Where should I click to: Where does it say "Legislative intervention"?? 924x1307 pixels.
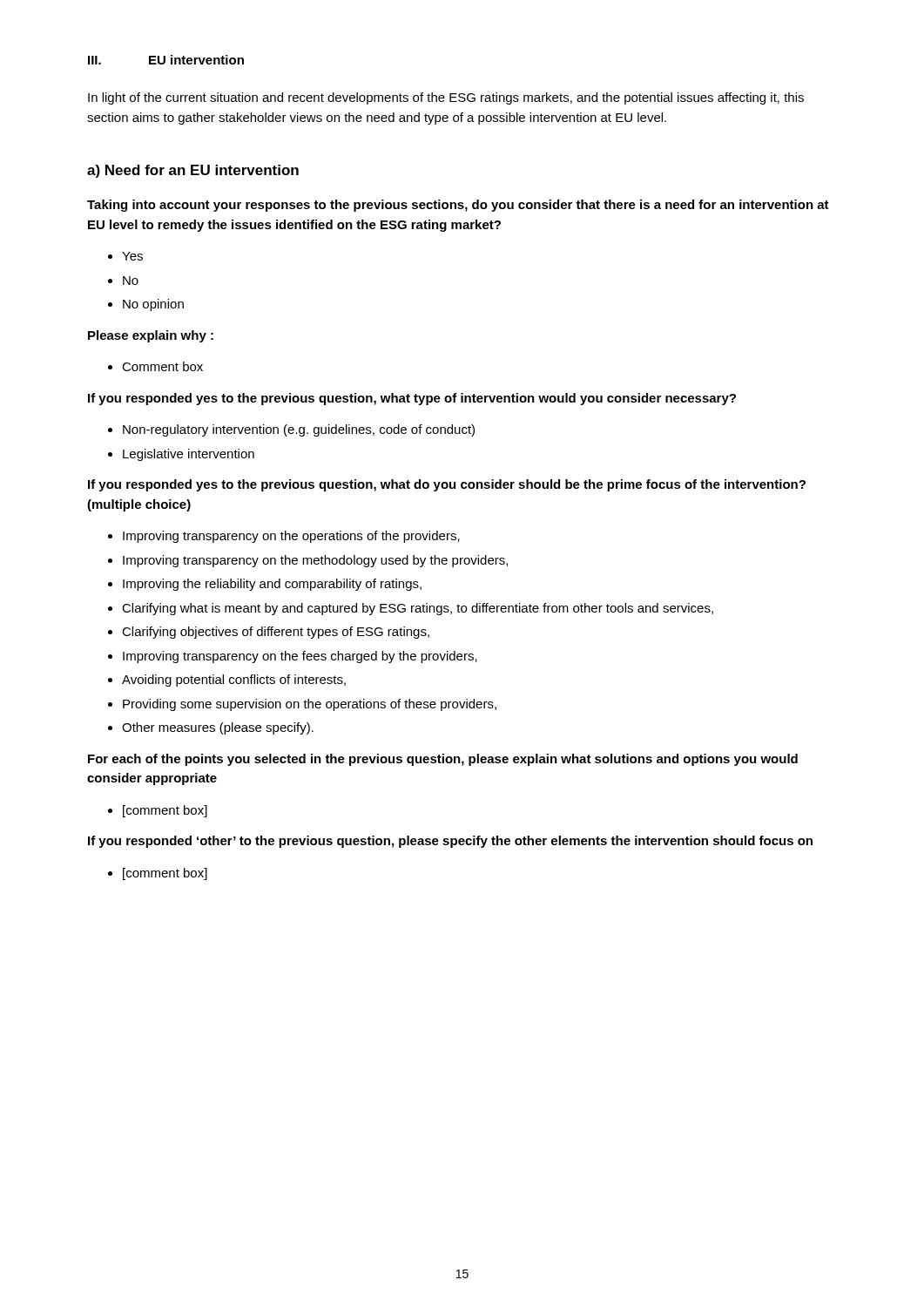tap(188, 453)
